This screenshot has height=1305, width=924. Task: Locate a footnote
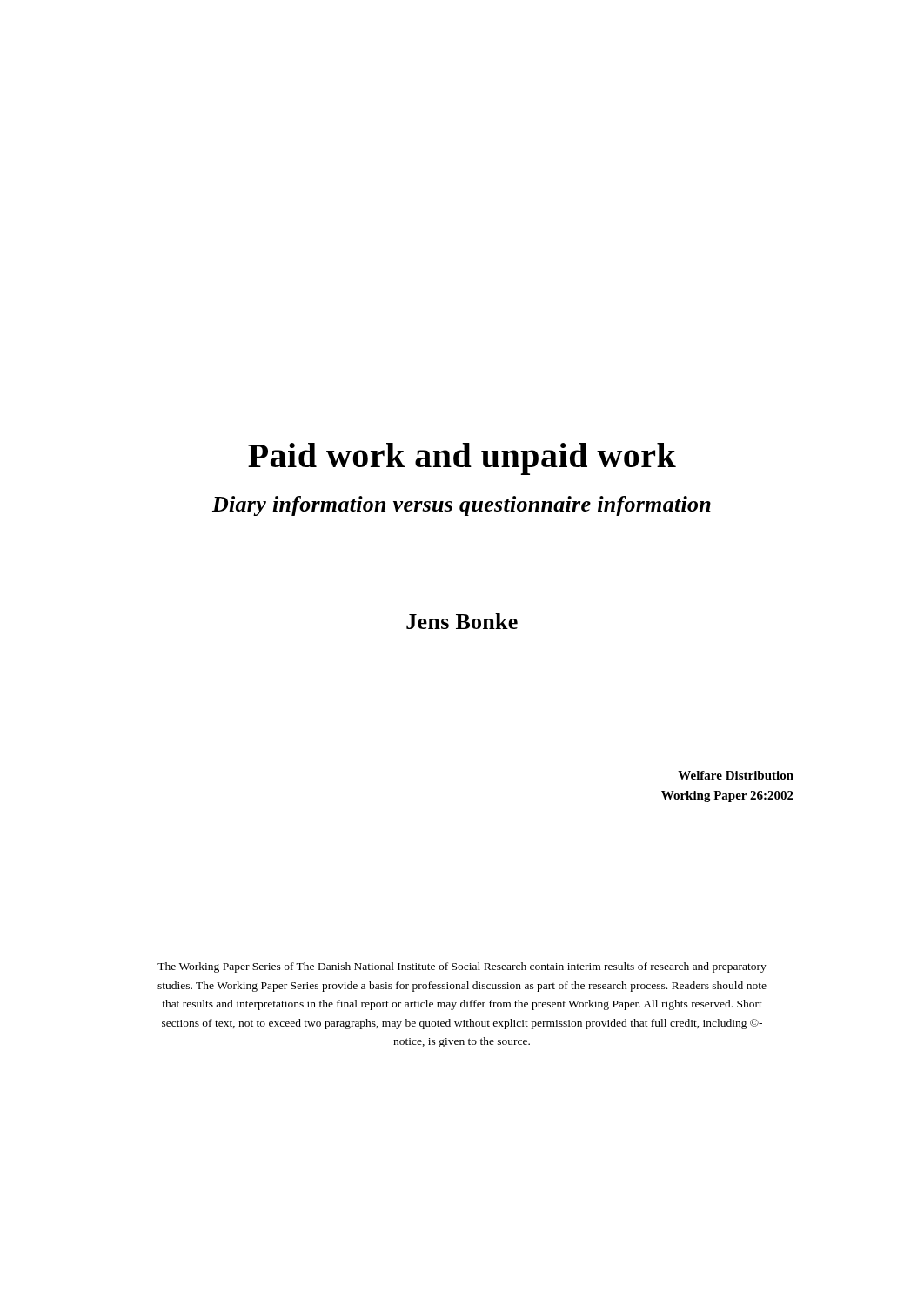pos(462,1004)
